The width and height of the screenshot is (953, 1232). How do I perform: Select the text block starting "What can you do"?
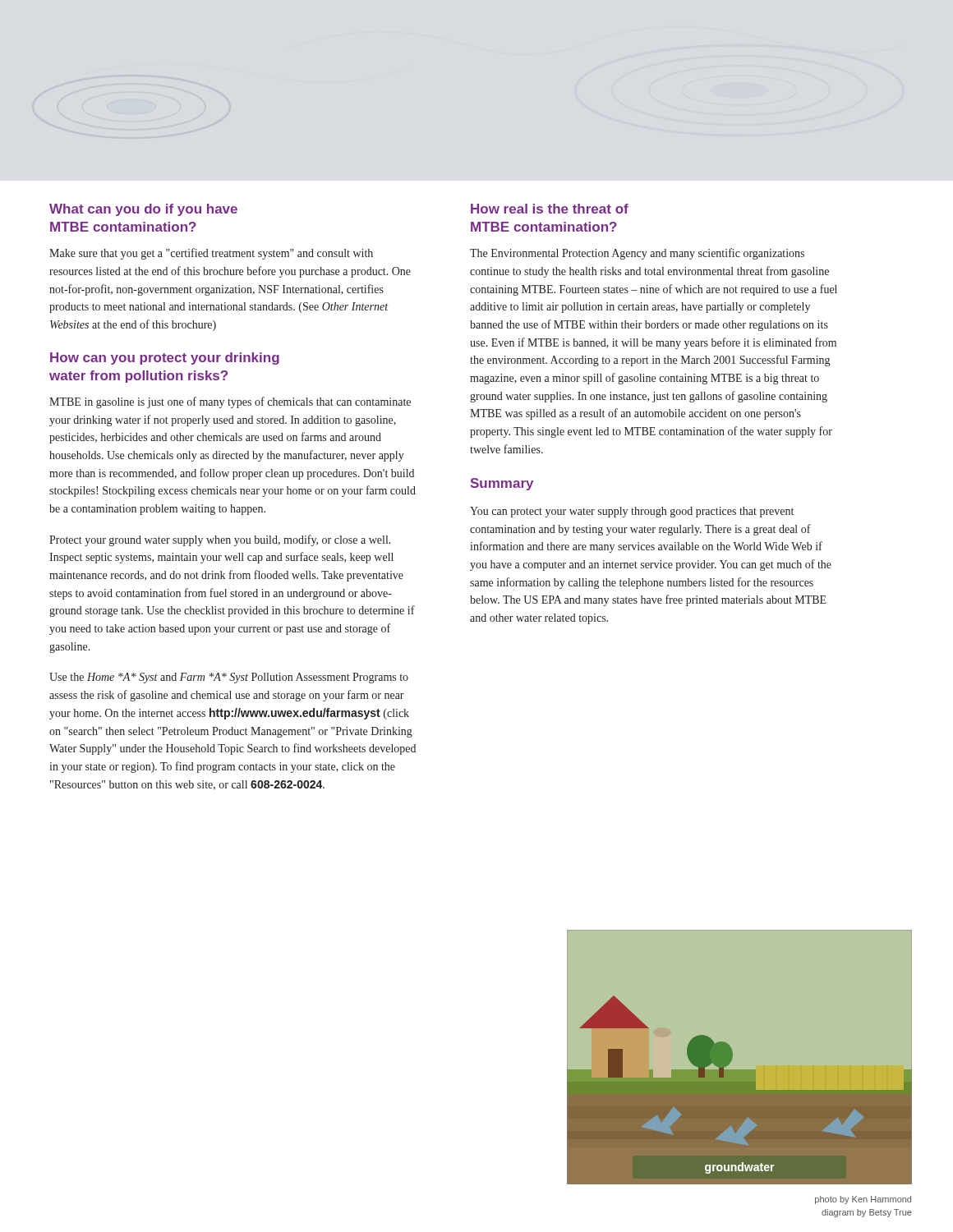144,218
